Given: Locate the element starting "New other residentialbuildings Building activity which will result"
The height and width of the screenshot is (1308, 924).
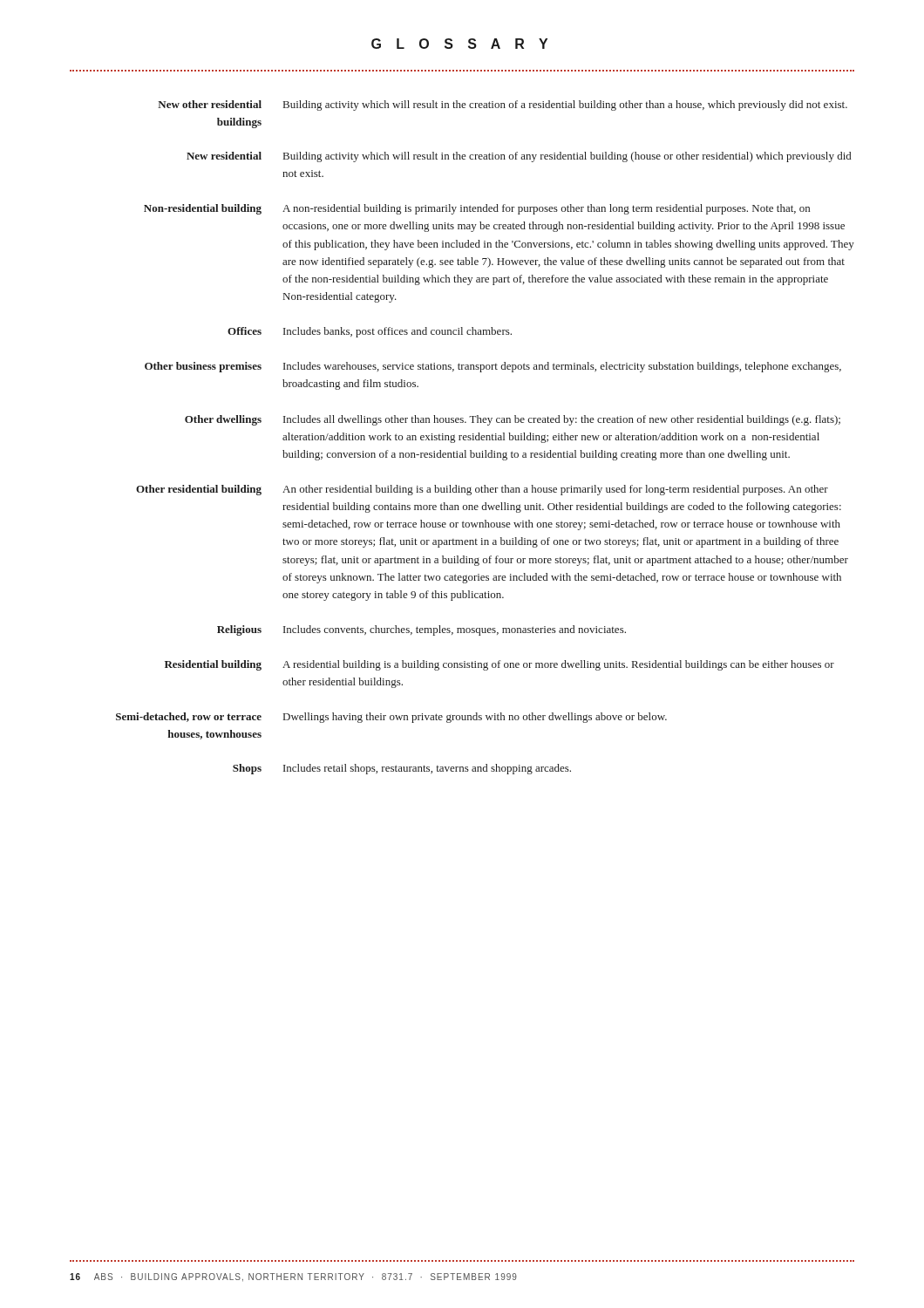Looking at the screenshot, I should pos(462,113).
